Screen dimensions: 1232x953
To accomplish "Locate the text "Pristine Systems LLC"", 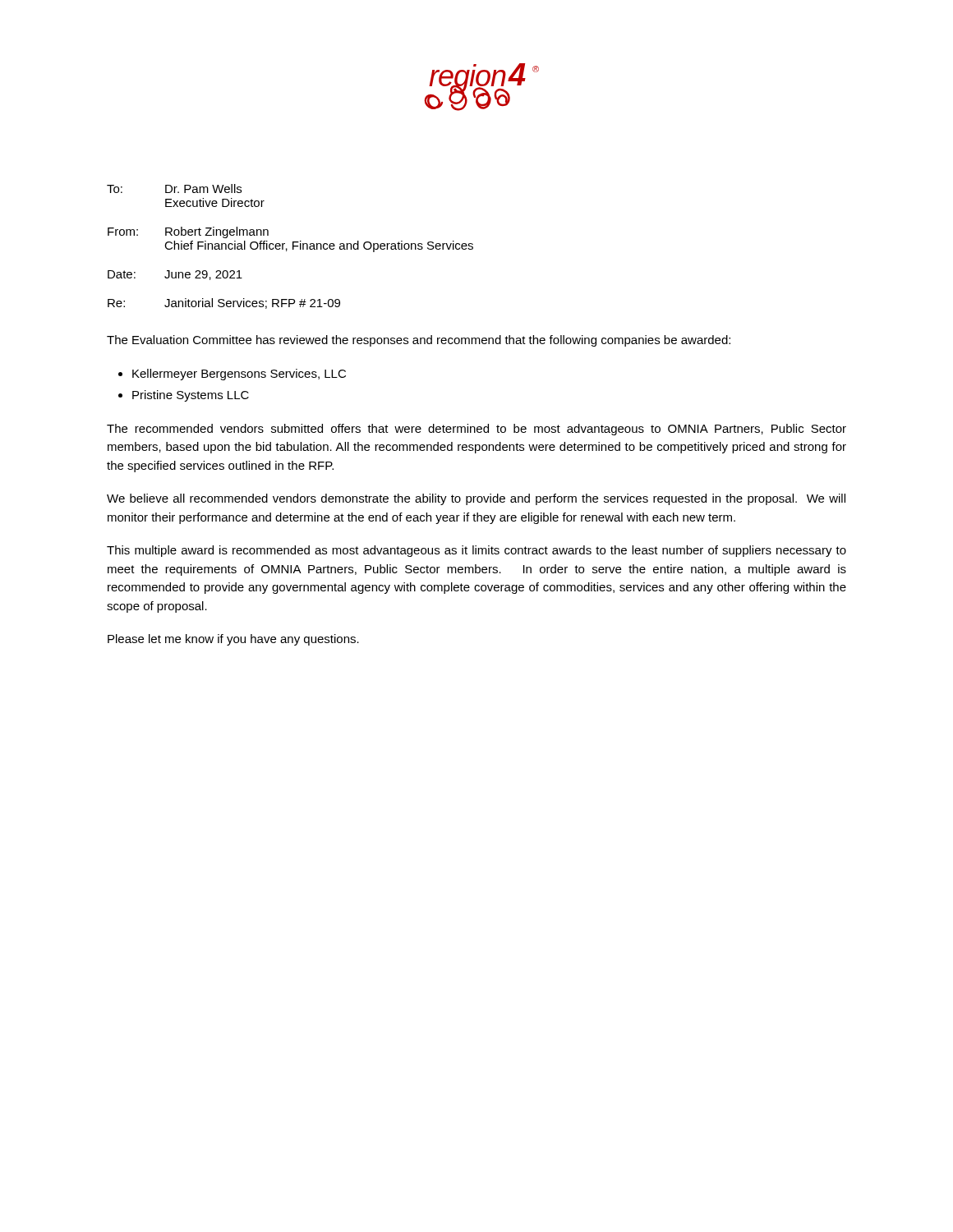I will (x=190, y=395).
